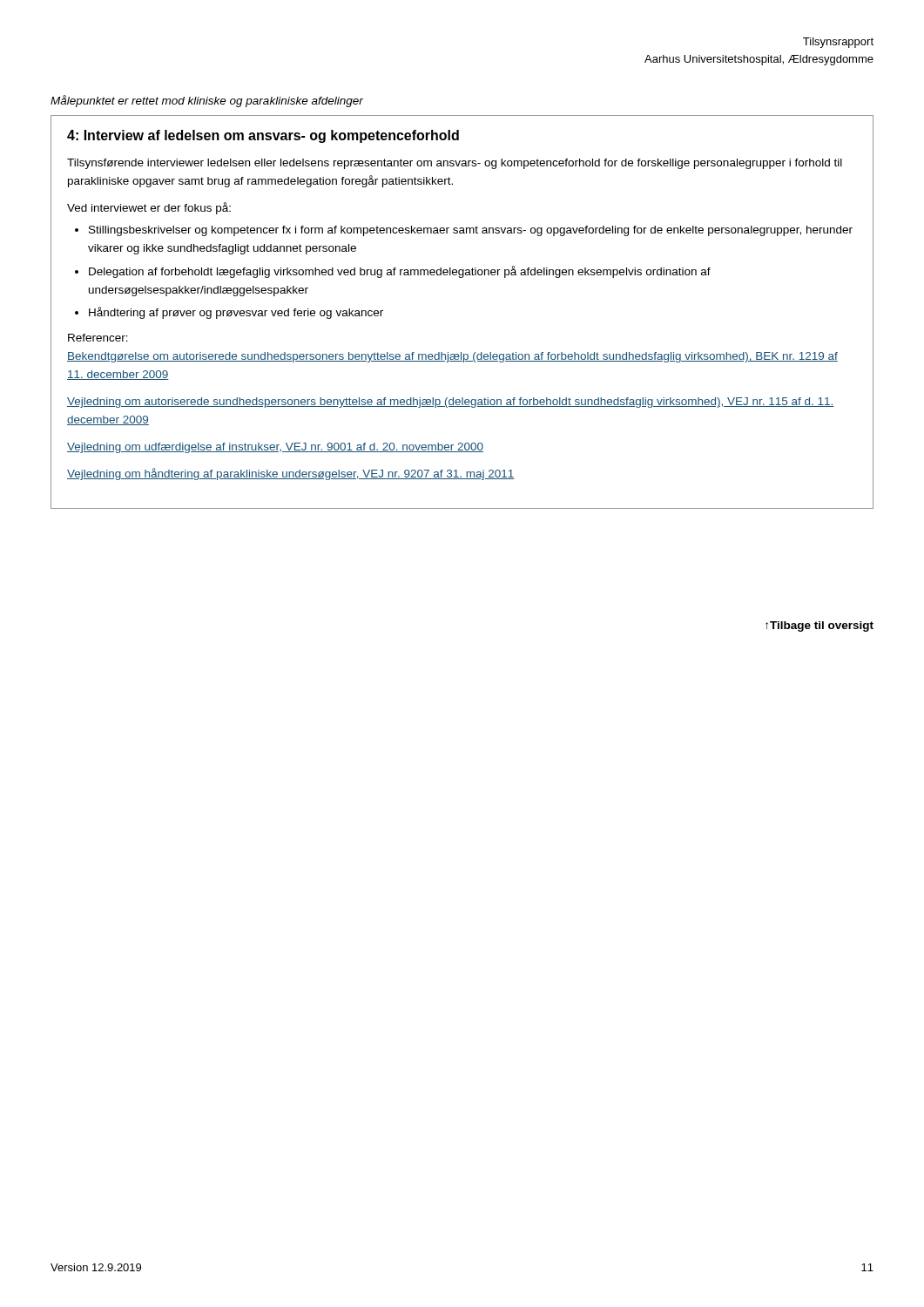Select the passage starting "Delegation af forbeholdt lægefaglig virksomhed ved"
The height and width of the screenshot is (1307, 924).
[x=399, y=280]
